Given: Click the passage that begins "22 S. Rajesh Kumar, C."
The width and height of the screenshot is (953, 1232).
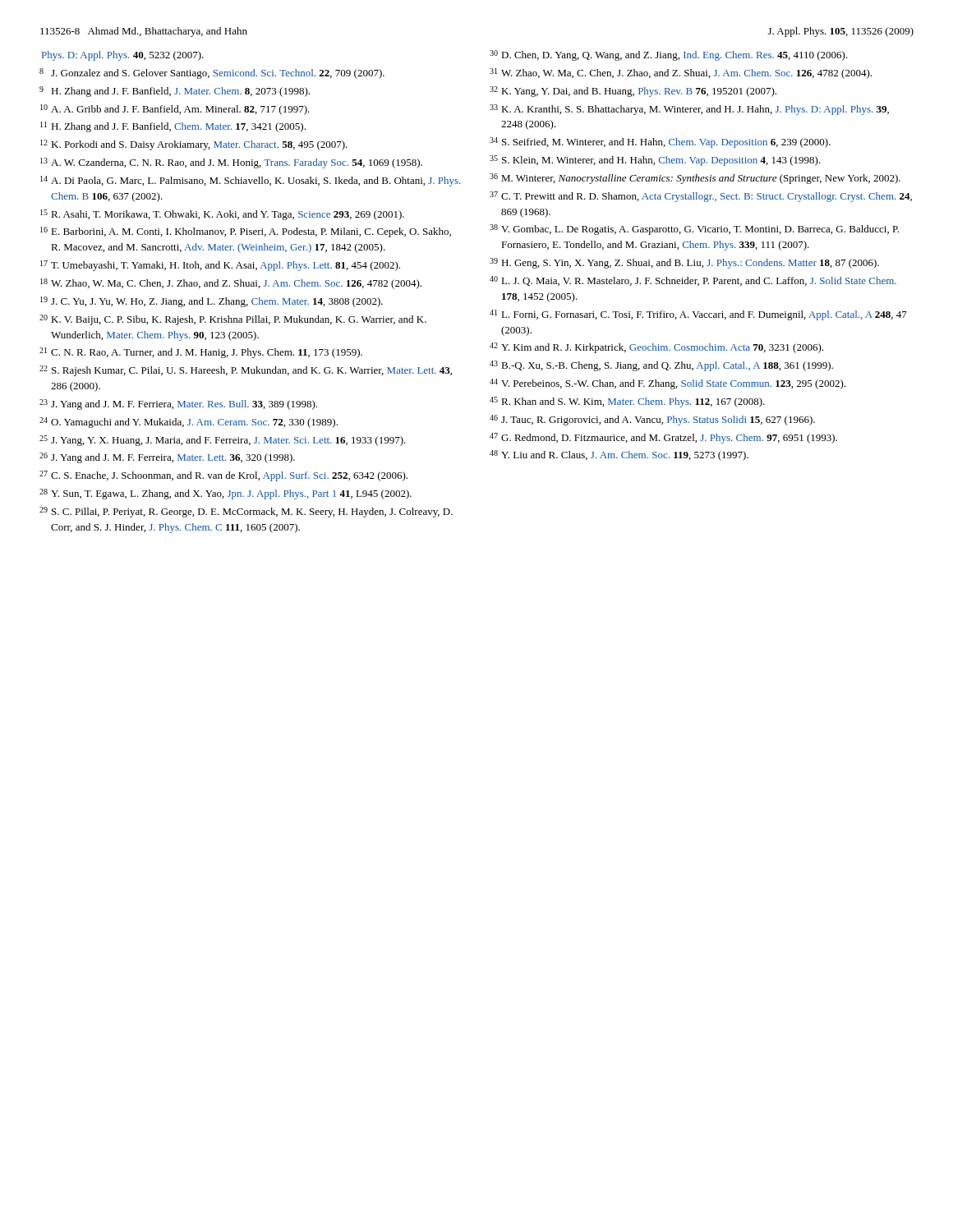Looking at the screenshot, I should pyautogui.click(x=251, y=379).
